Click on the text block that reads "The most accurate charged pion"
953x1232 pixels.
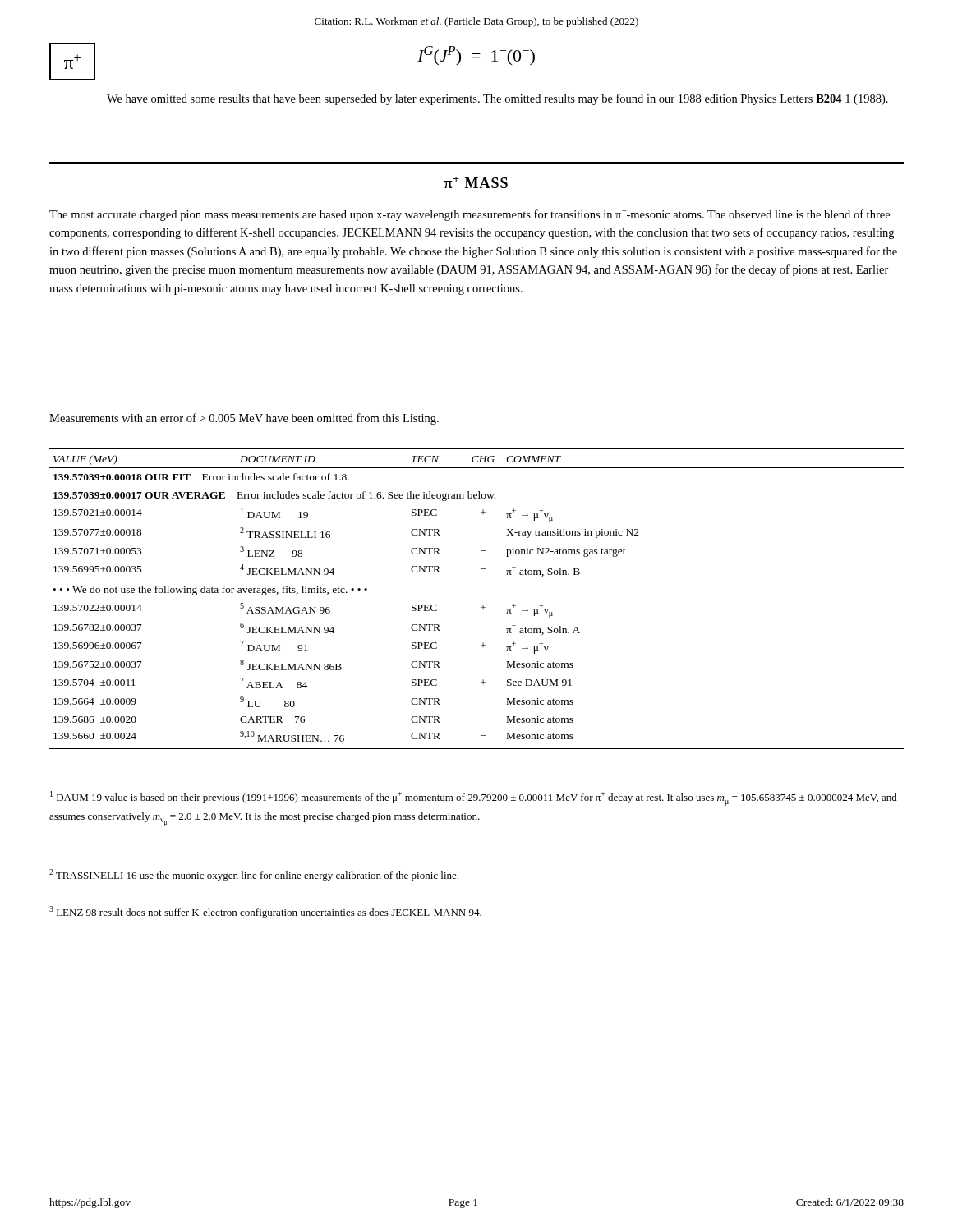(473, 250)
